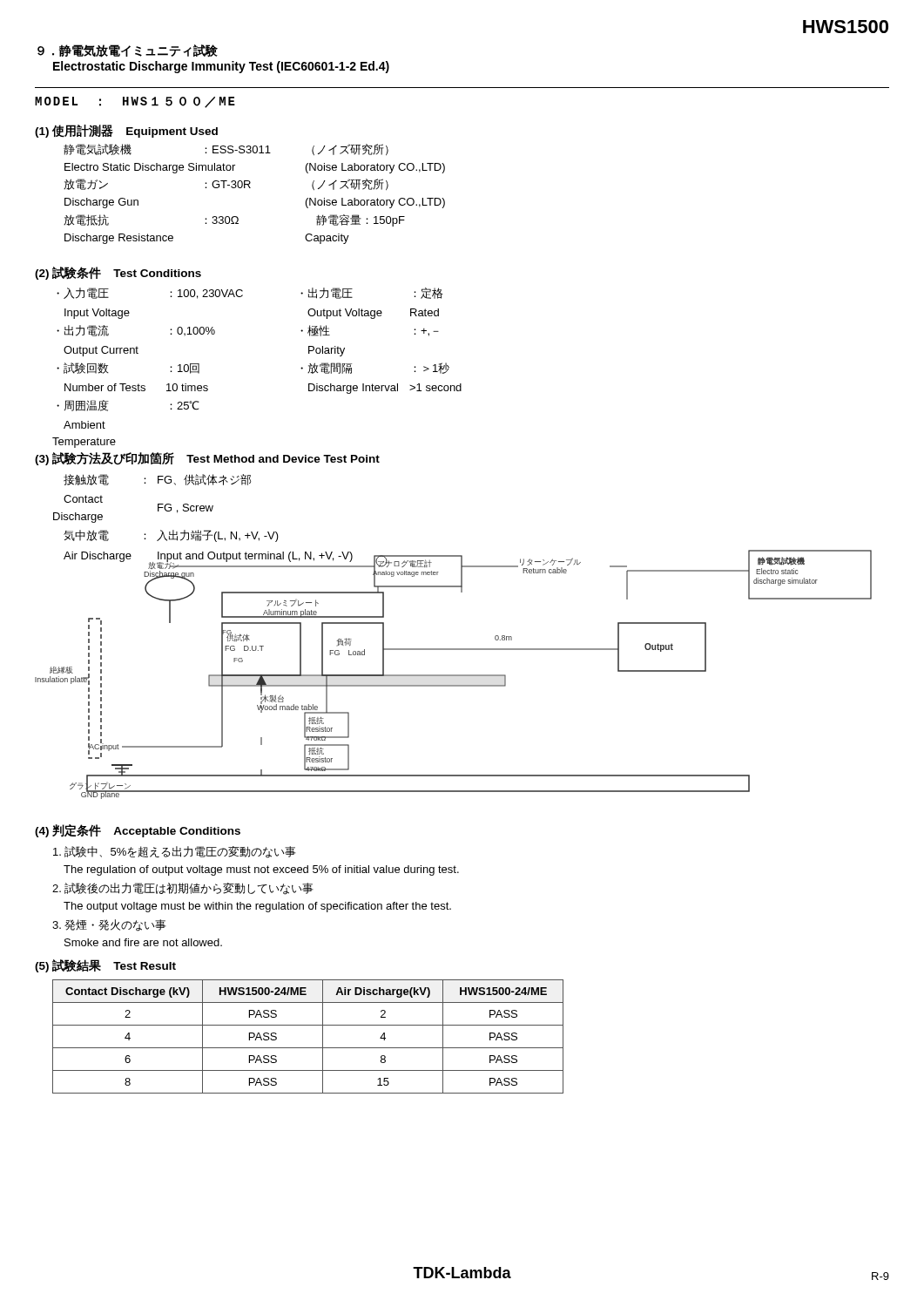Find the block starting "(2) 試験条件 Test Conditions"
The image size is (924, 1307).
[x=118, y=273]
